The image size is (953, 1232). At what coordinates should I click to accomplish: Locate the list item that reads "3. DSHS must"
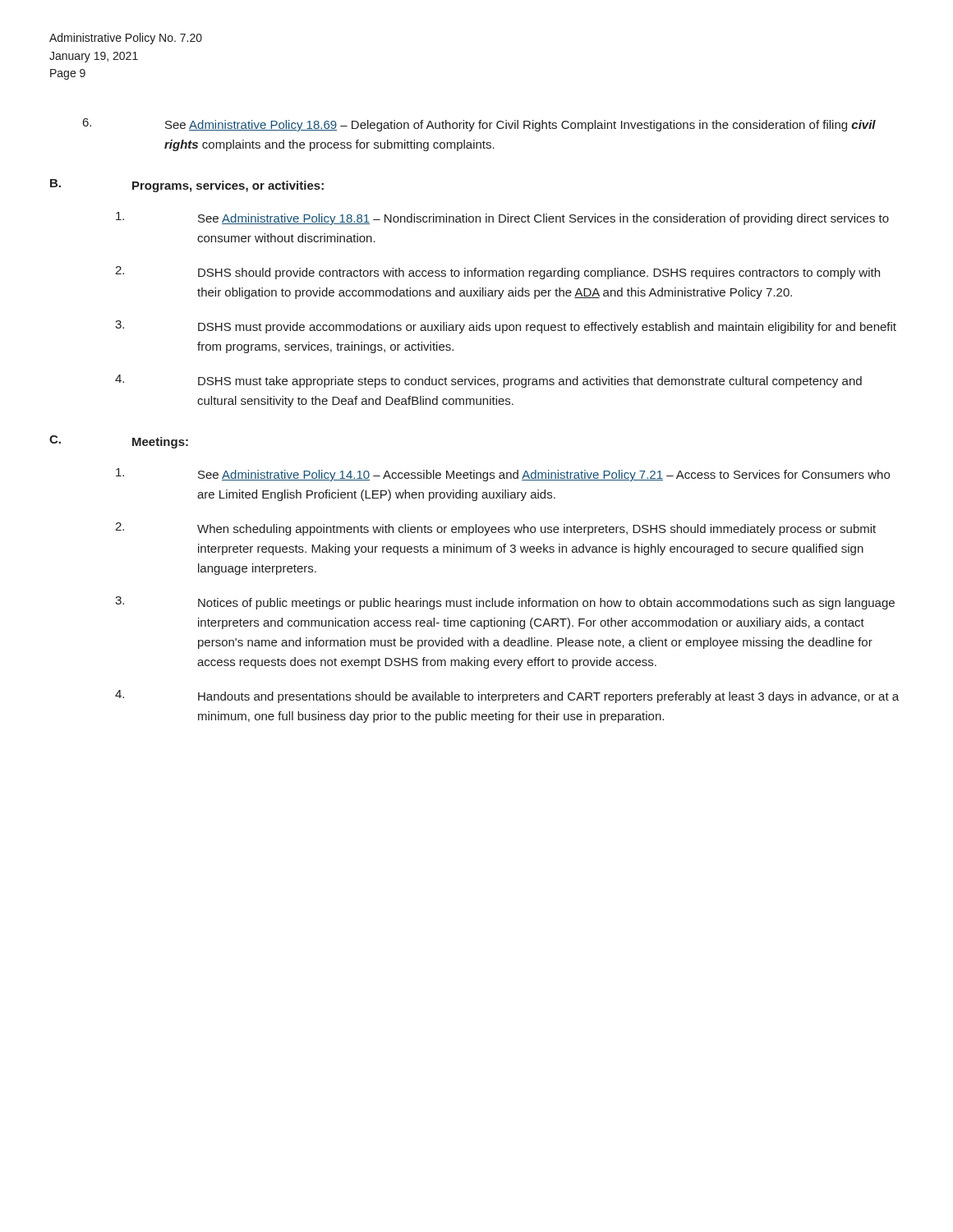[x=476, y=337]
